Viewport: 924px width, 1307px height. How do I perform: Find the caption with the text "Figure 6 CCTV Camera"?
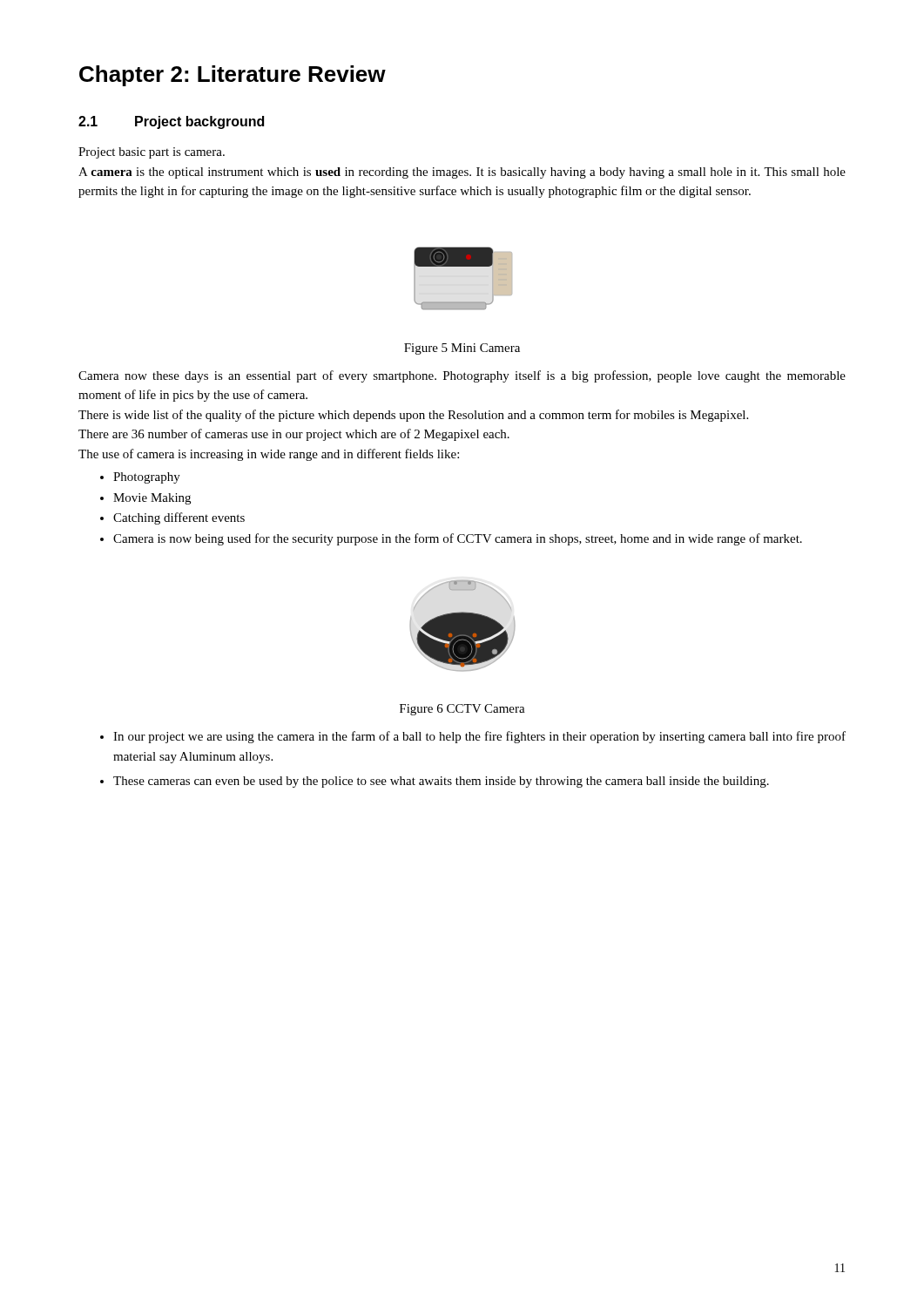462,708
